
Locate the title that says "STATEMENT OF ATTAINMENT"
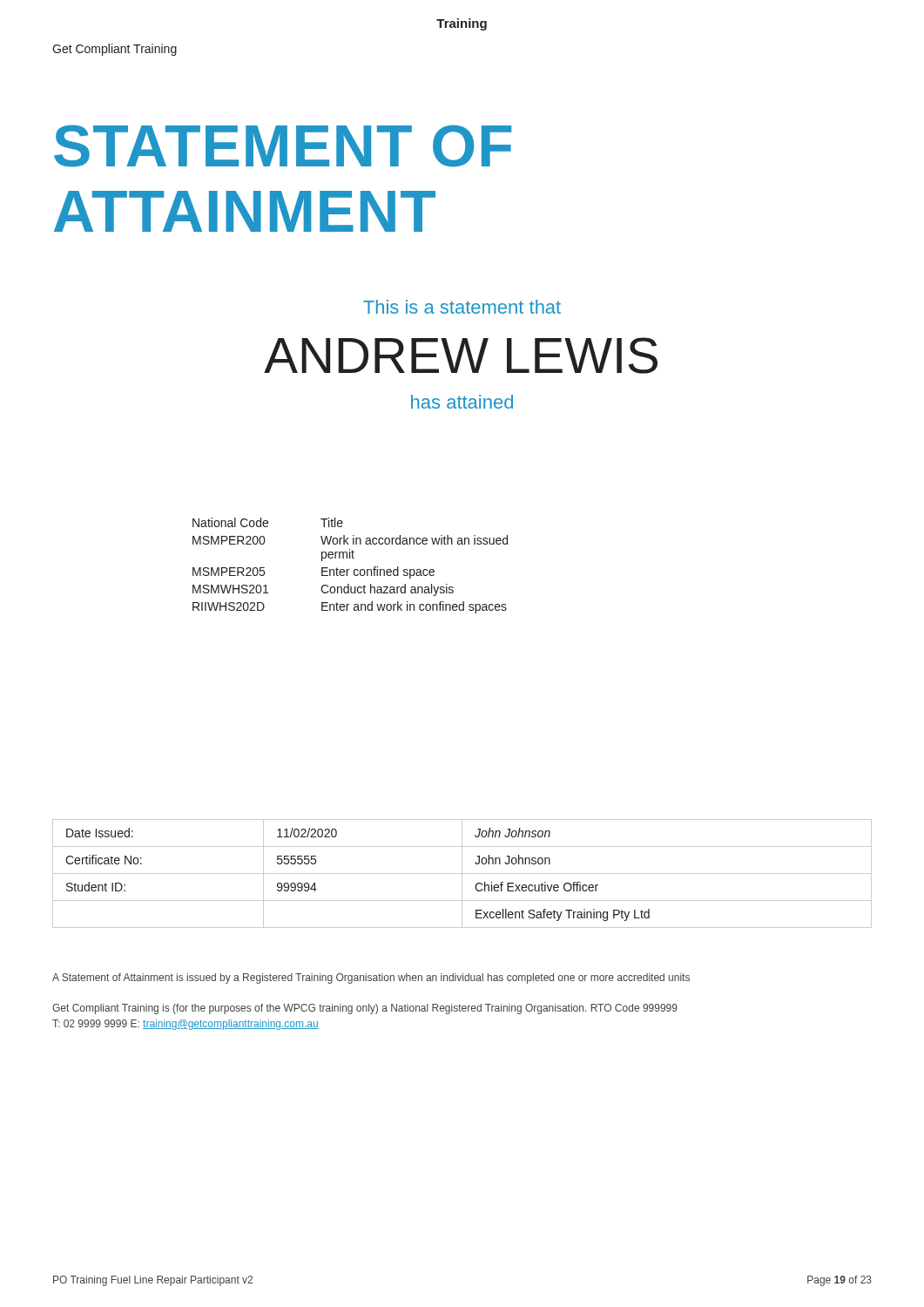pos(462,178)
